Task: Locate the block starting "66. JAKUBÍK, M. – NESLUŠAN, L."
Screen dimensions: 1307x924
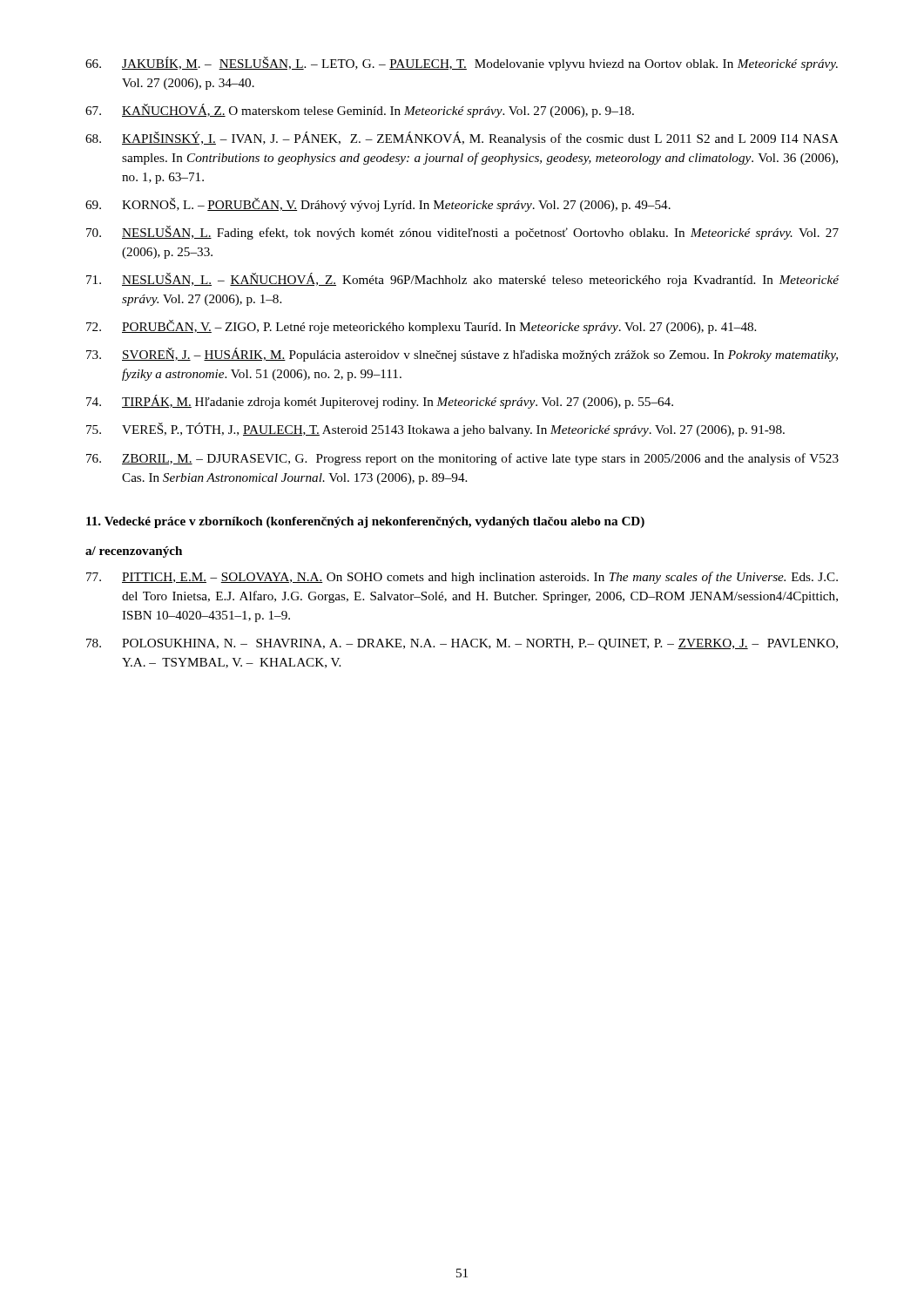Action: [x=462, y=73]
